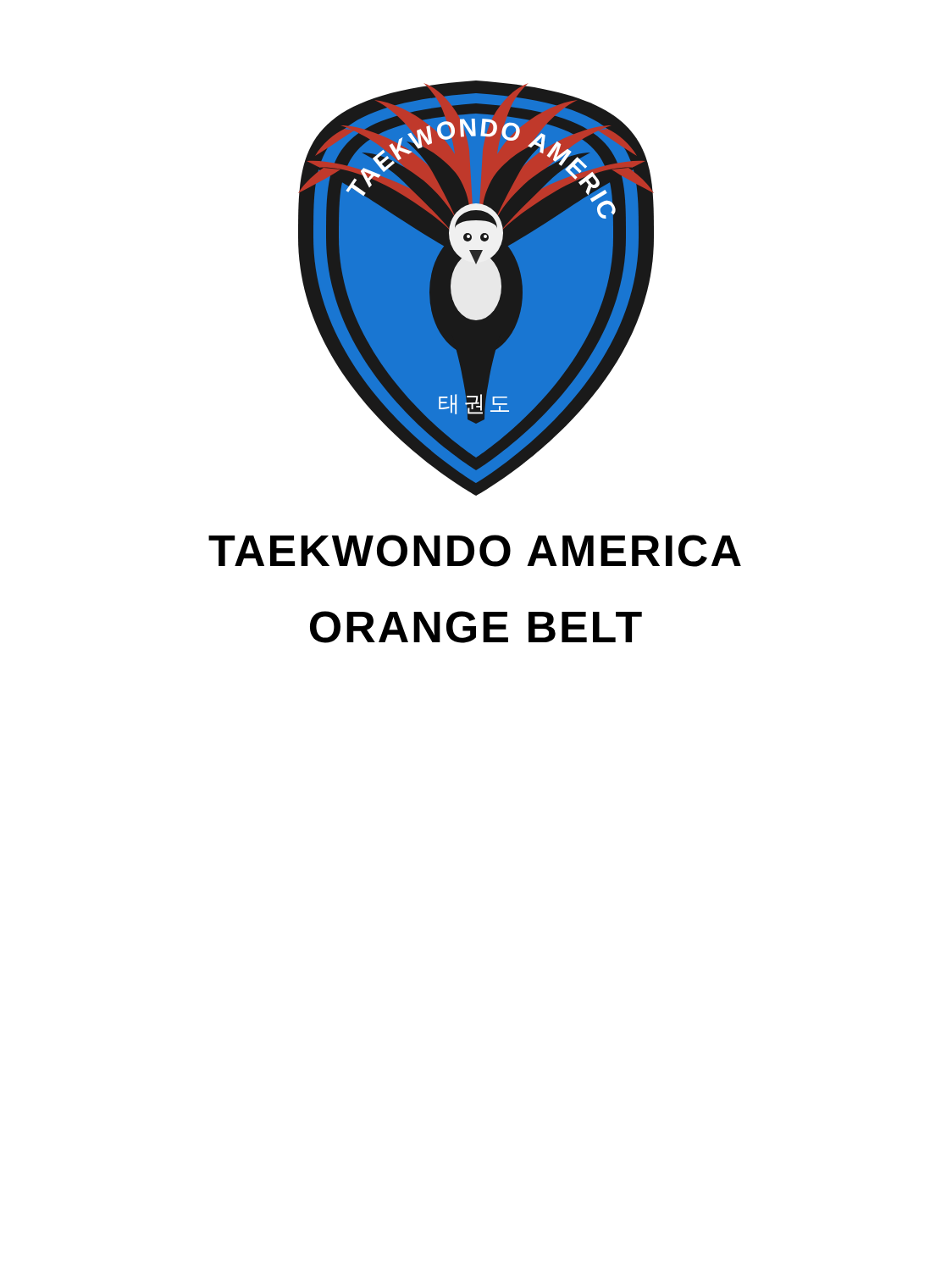952x1271 pixels.
Task: Select the text block starting "ORANGE BELT"
Action: (476, 627)
